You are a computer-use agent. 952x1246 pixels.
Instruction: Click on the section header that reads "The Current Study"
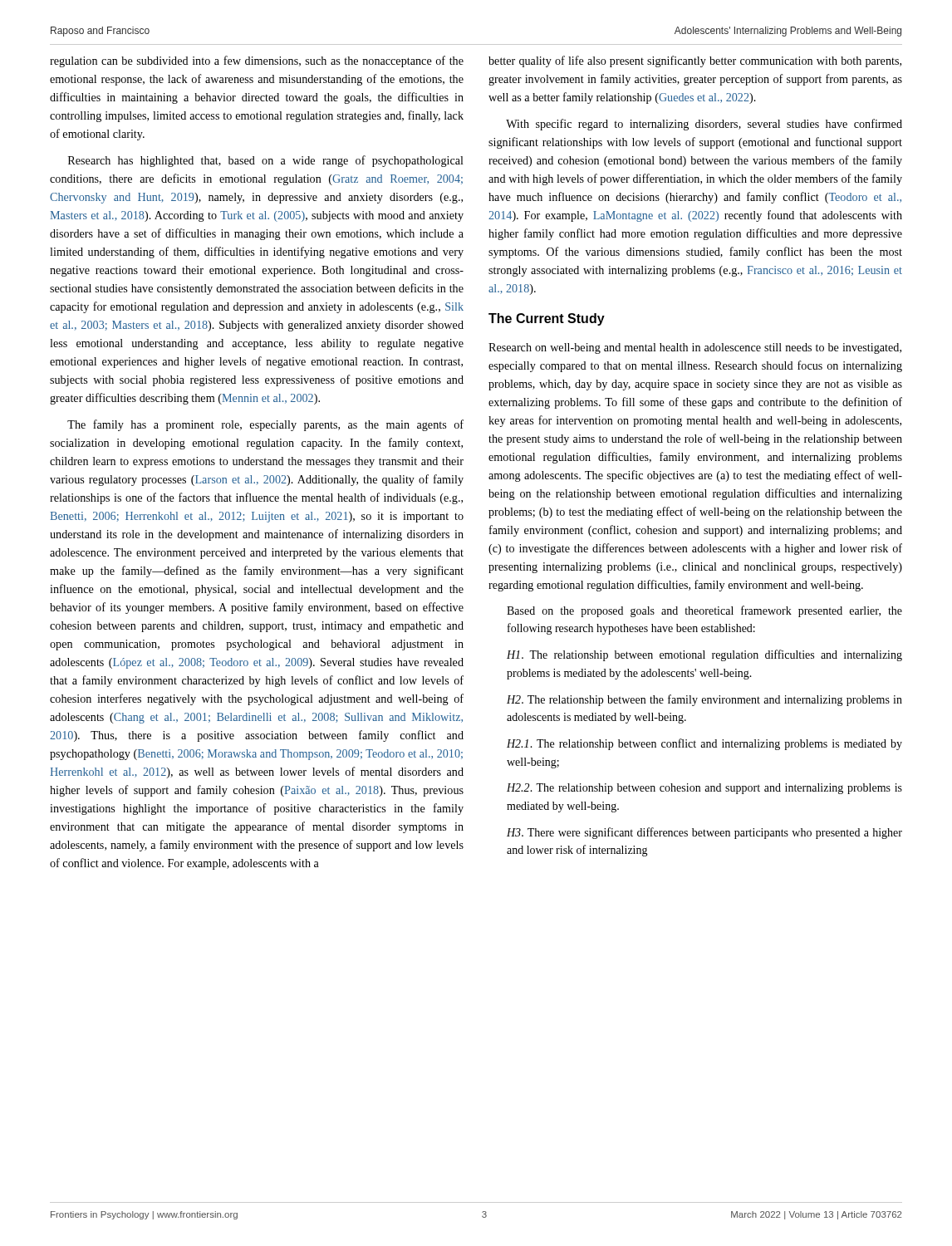[547, 319]
